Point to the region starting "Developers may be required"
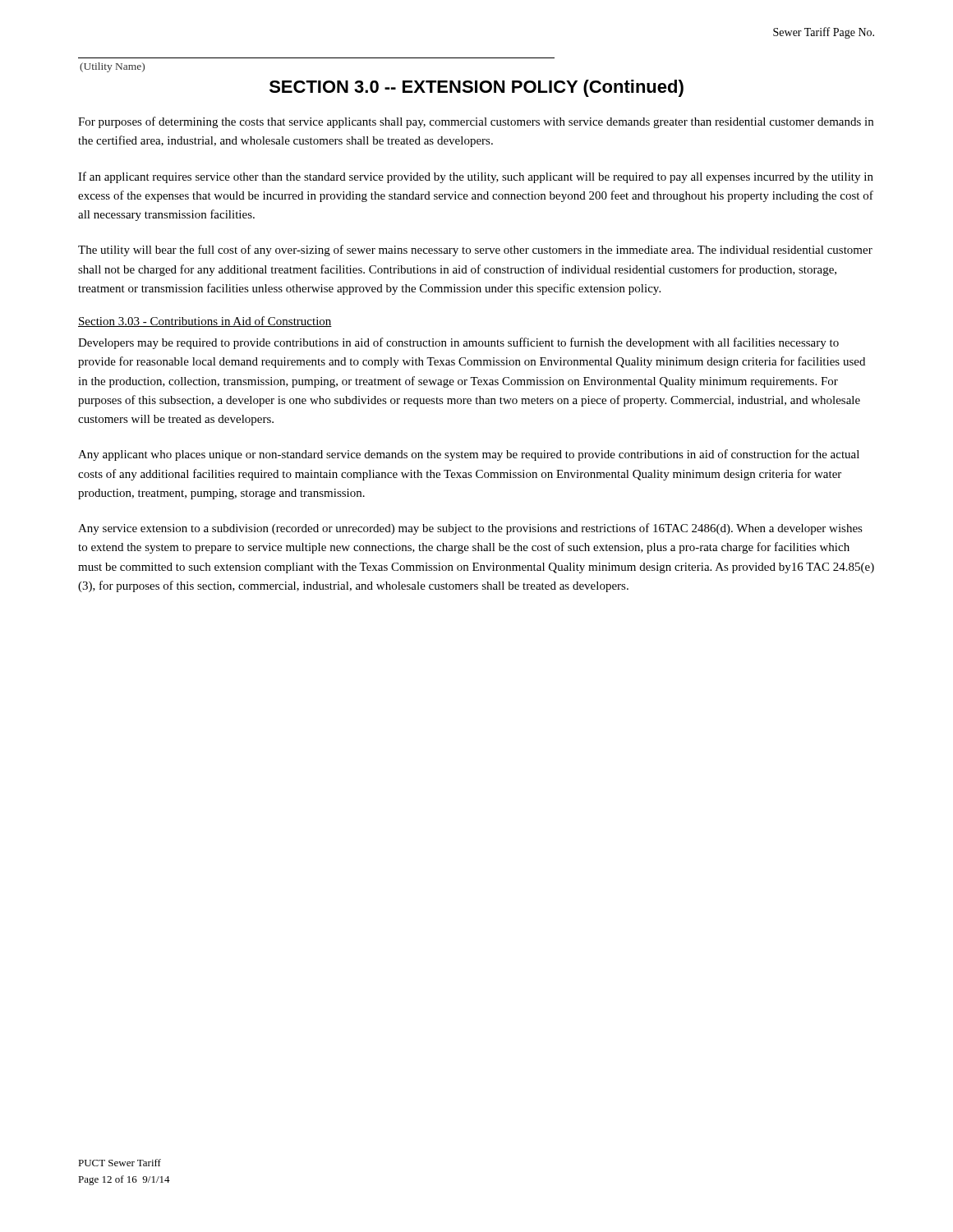953x1232 pixels. tap(472, 381)
